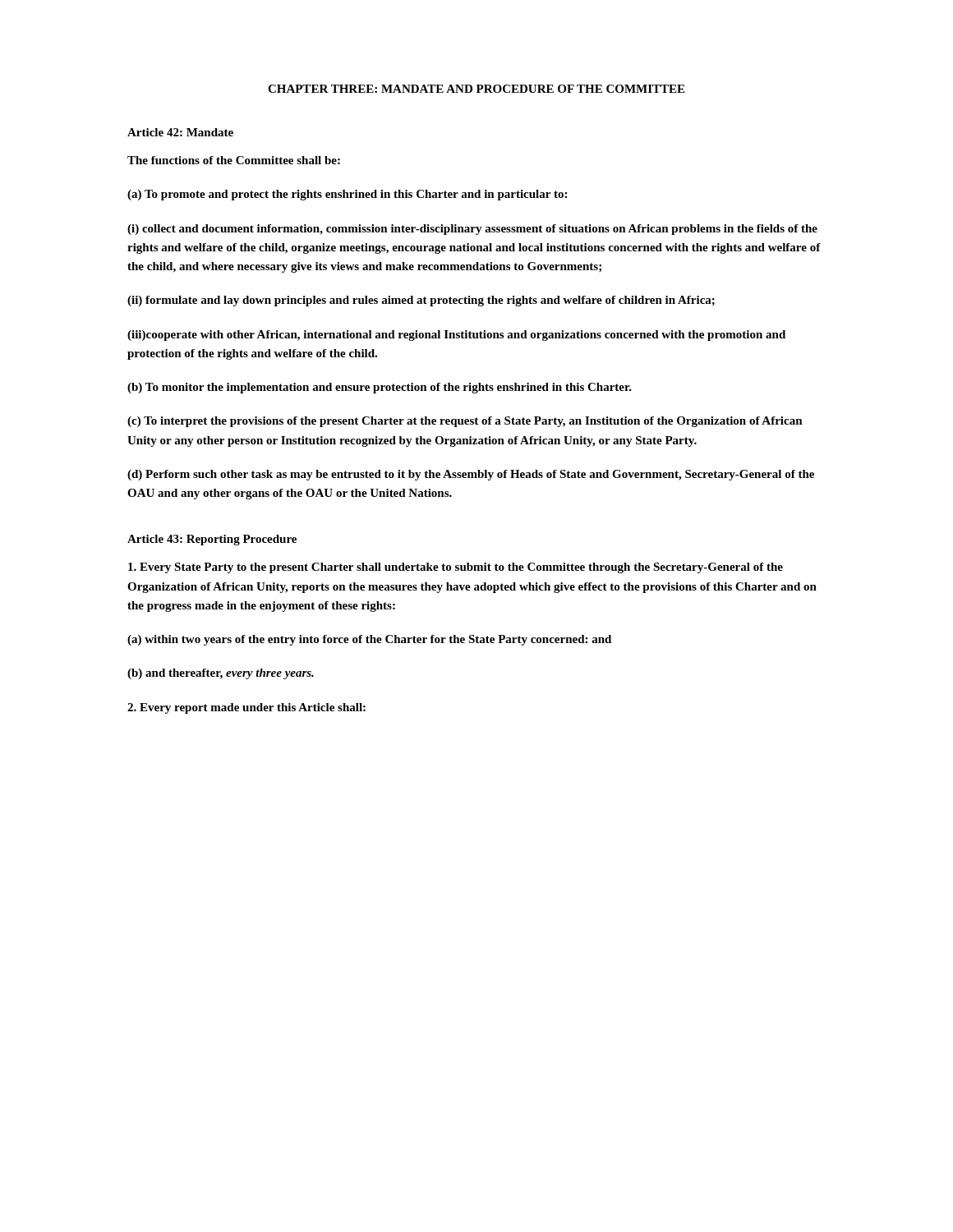Select the list item that says "(c) To interpret the provisions of the"

click(465, 430)
